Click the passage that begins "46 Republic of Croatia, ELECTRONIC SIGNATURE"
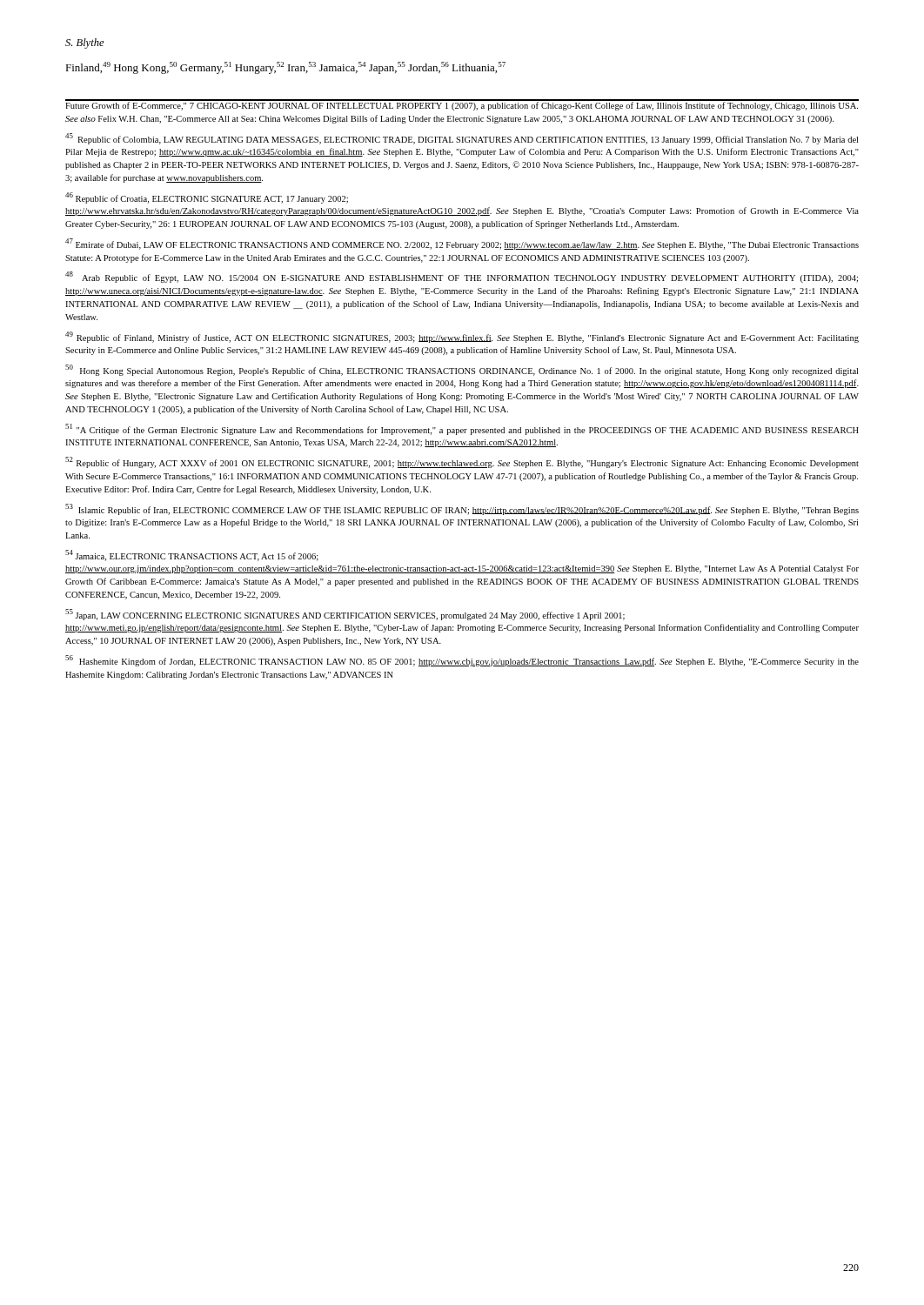The width and height of the screenshot is (924, 1305). 462,211
